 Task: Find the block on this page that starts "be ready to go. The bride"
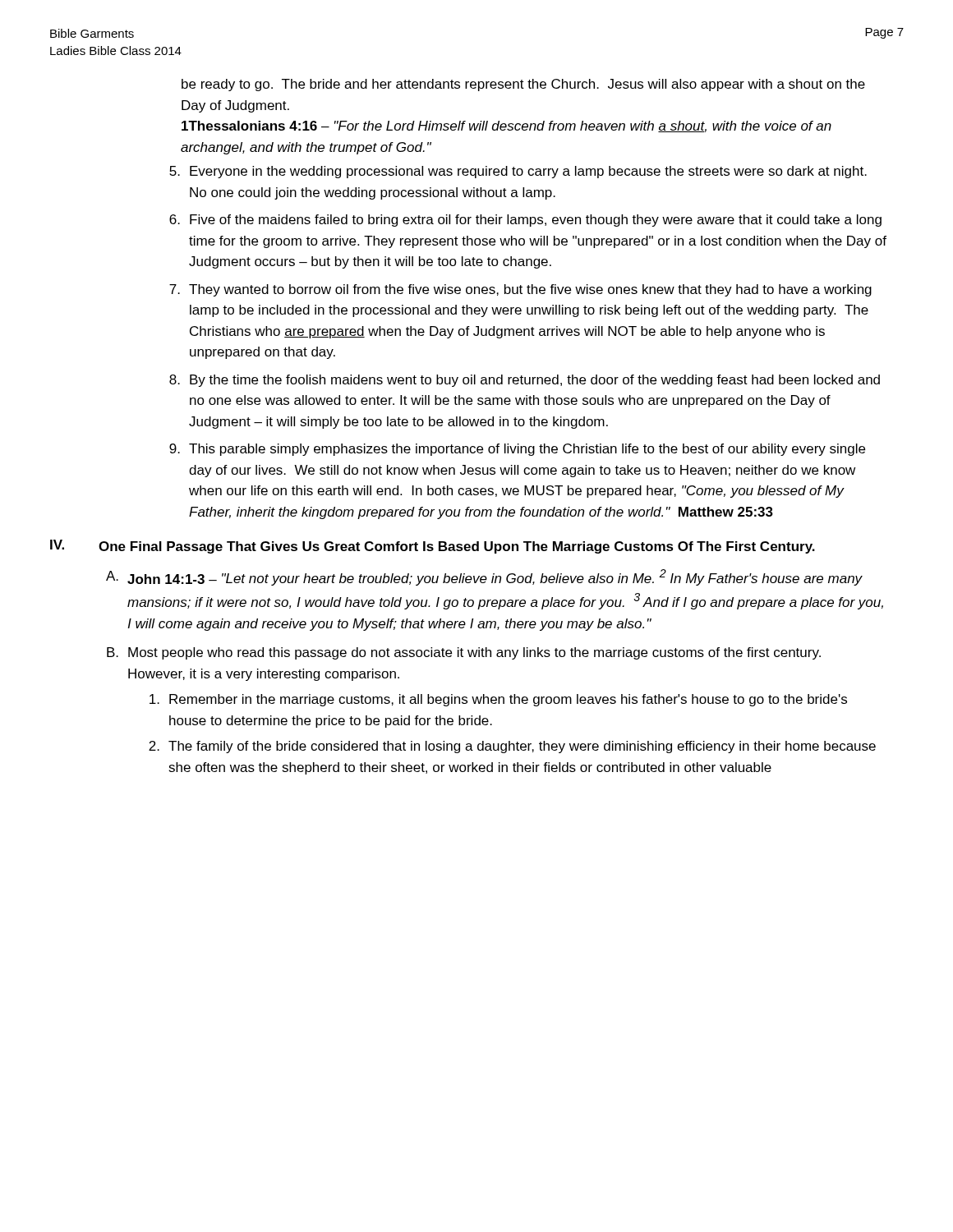click(523, 116)
